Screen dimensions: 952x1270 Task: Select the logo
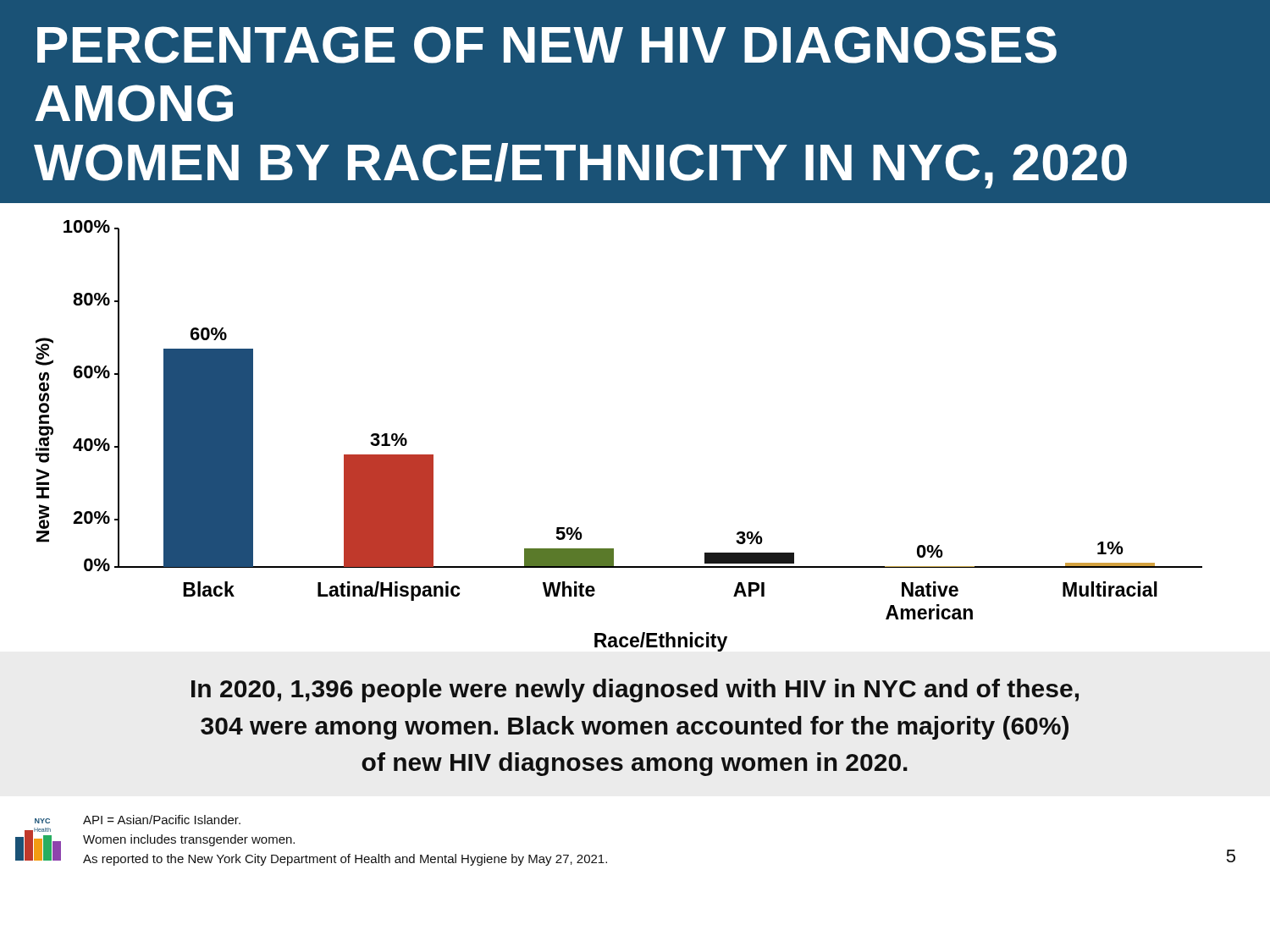coord(42,838)
